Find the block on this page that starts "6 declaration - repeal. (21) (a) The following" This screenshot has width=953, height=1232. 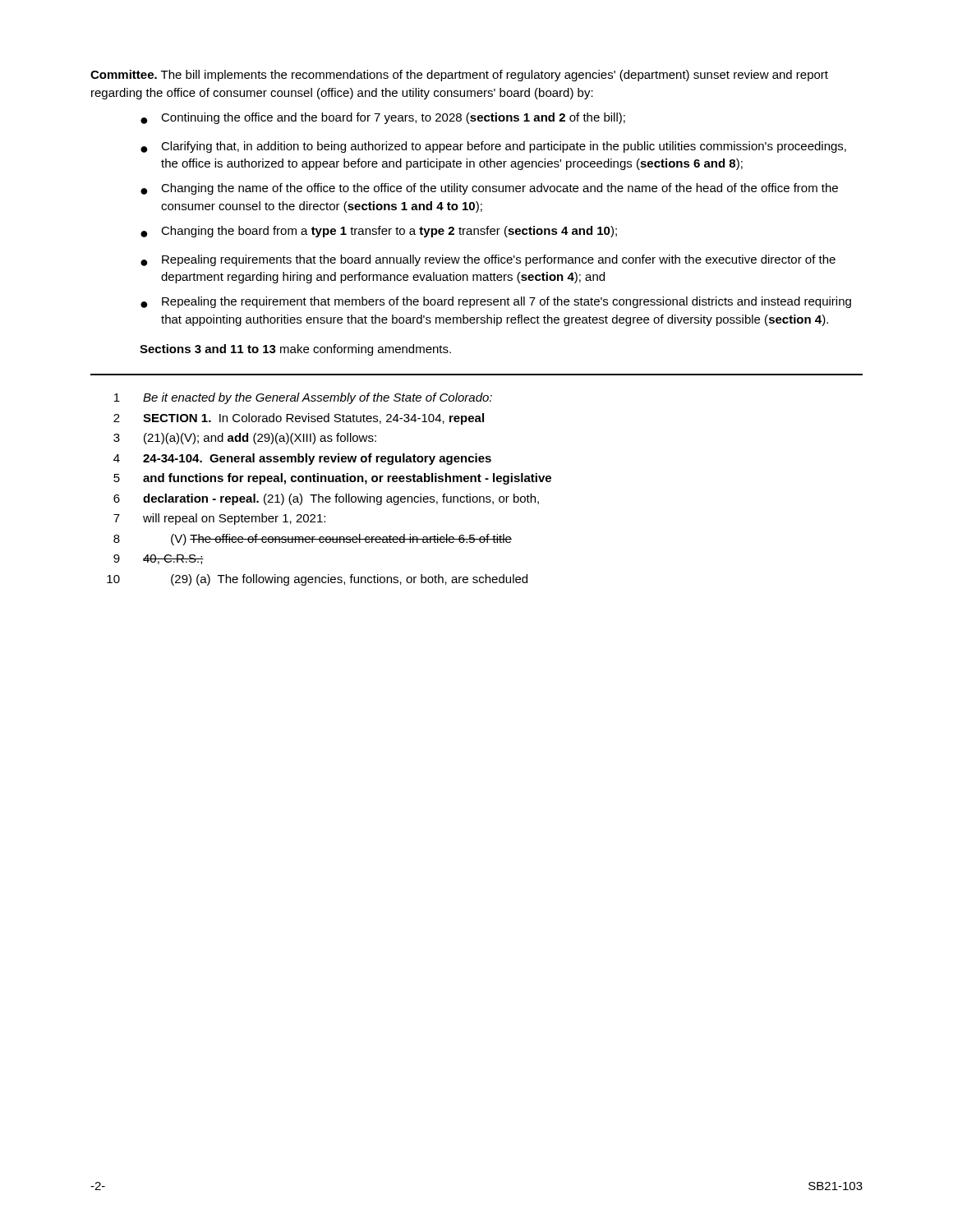click(476, 499)
